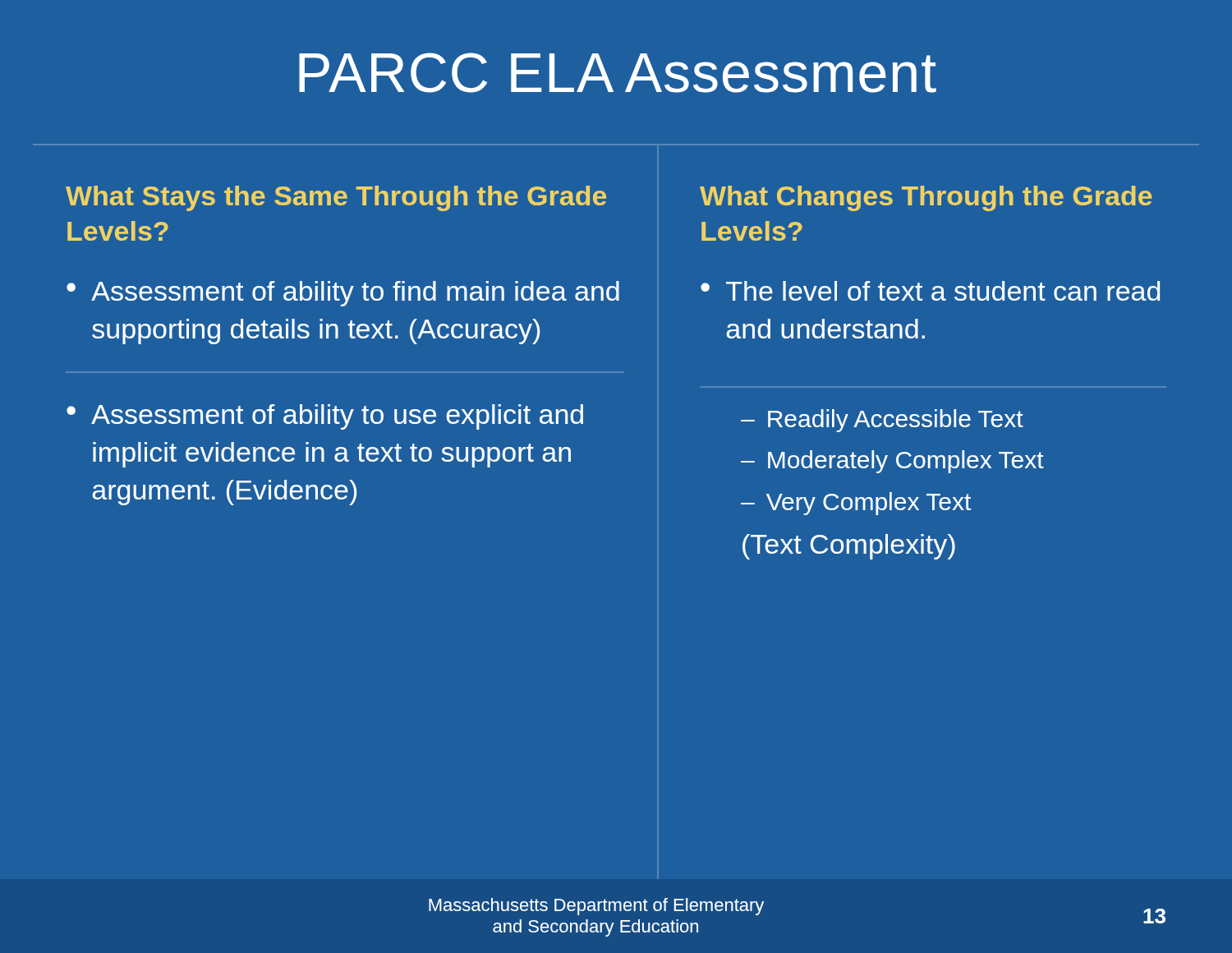Locate the section header containing "What Changes Through the Grade Levels?"
1232x953 pixels.
933,213
